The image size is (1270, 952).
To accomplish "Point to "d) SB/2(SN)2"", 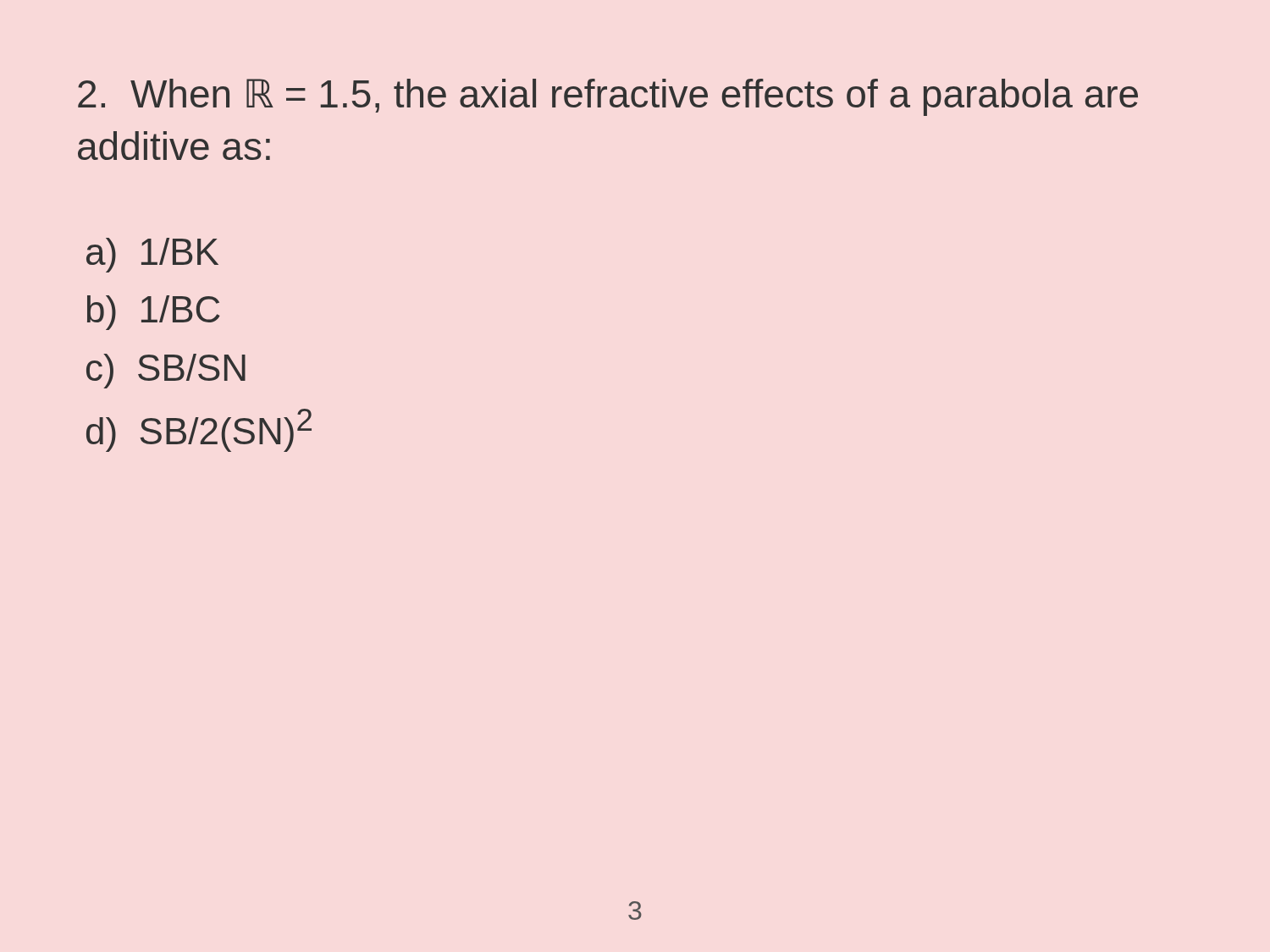I will [x=199, y=427].
